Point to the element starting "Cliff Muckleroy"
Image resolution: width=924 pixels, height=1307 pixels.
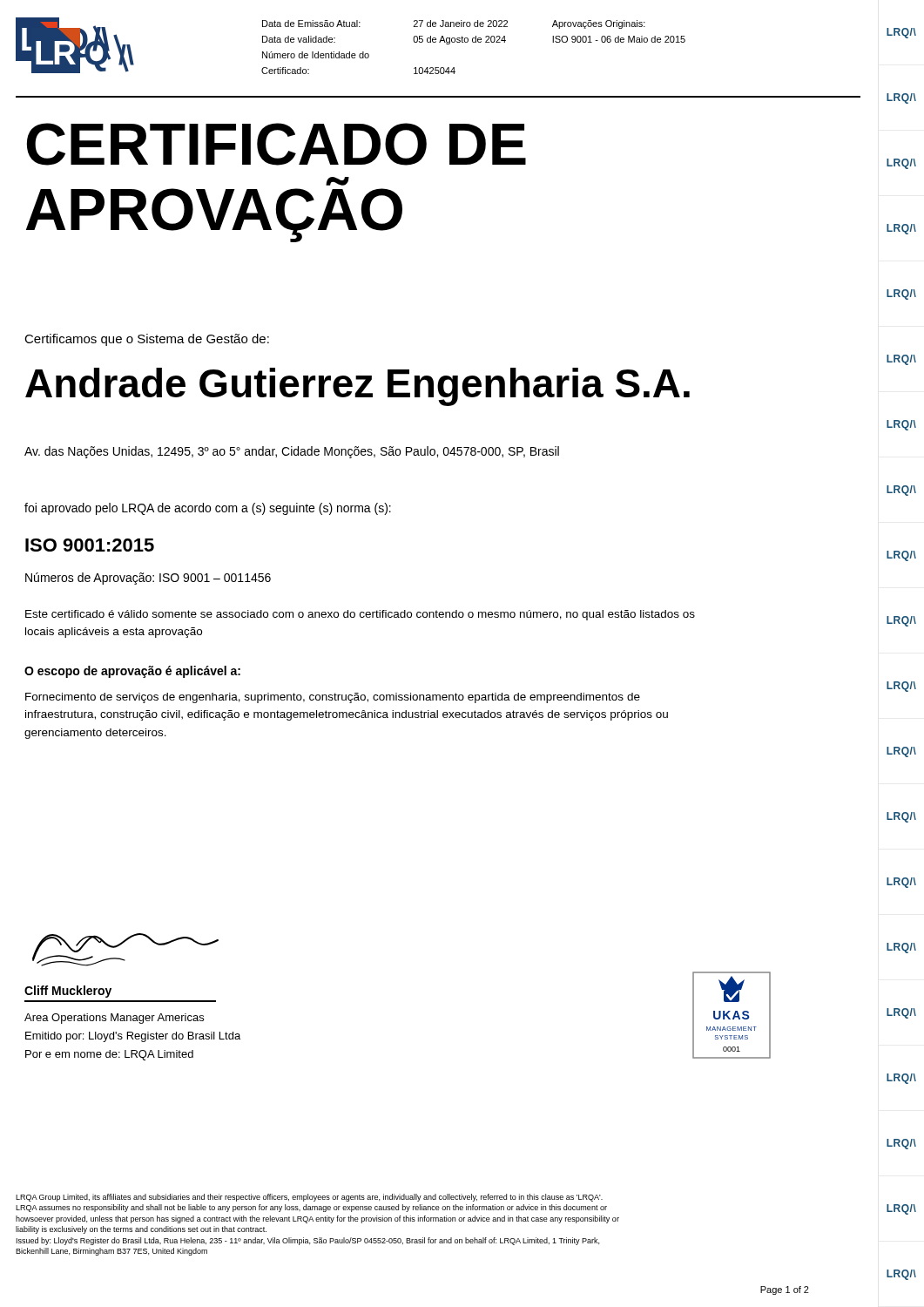click(x=146, y=991)
